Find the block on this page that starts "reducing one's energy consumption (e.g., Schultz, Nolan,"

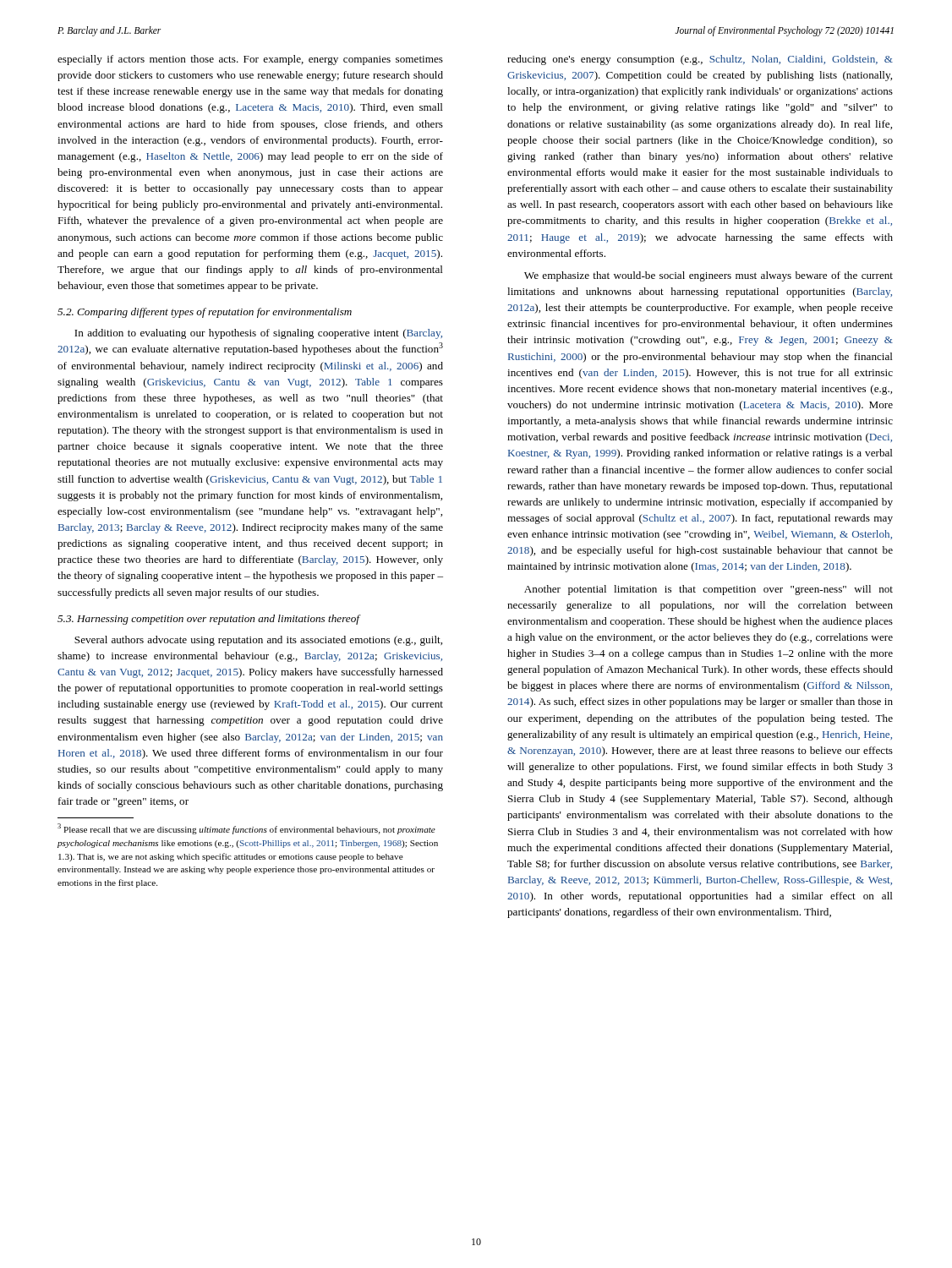point(700,485)
